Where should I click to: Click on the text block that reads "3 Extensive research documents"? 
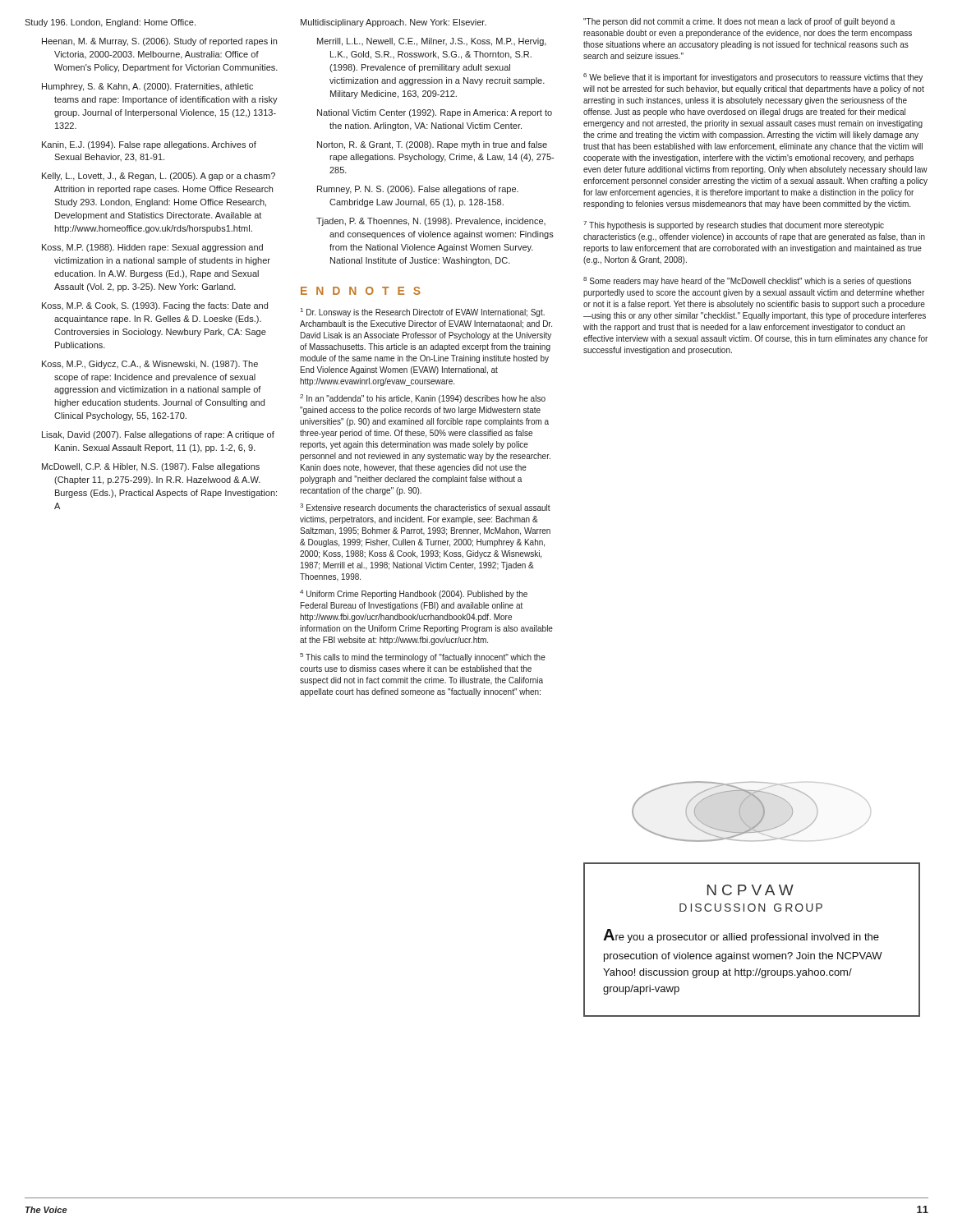pos(427,543)
